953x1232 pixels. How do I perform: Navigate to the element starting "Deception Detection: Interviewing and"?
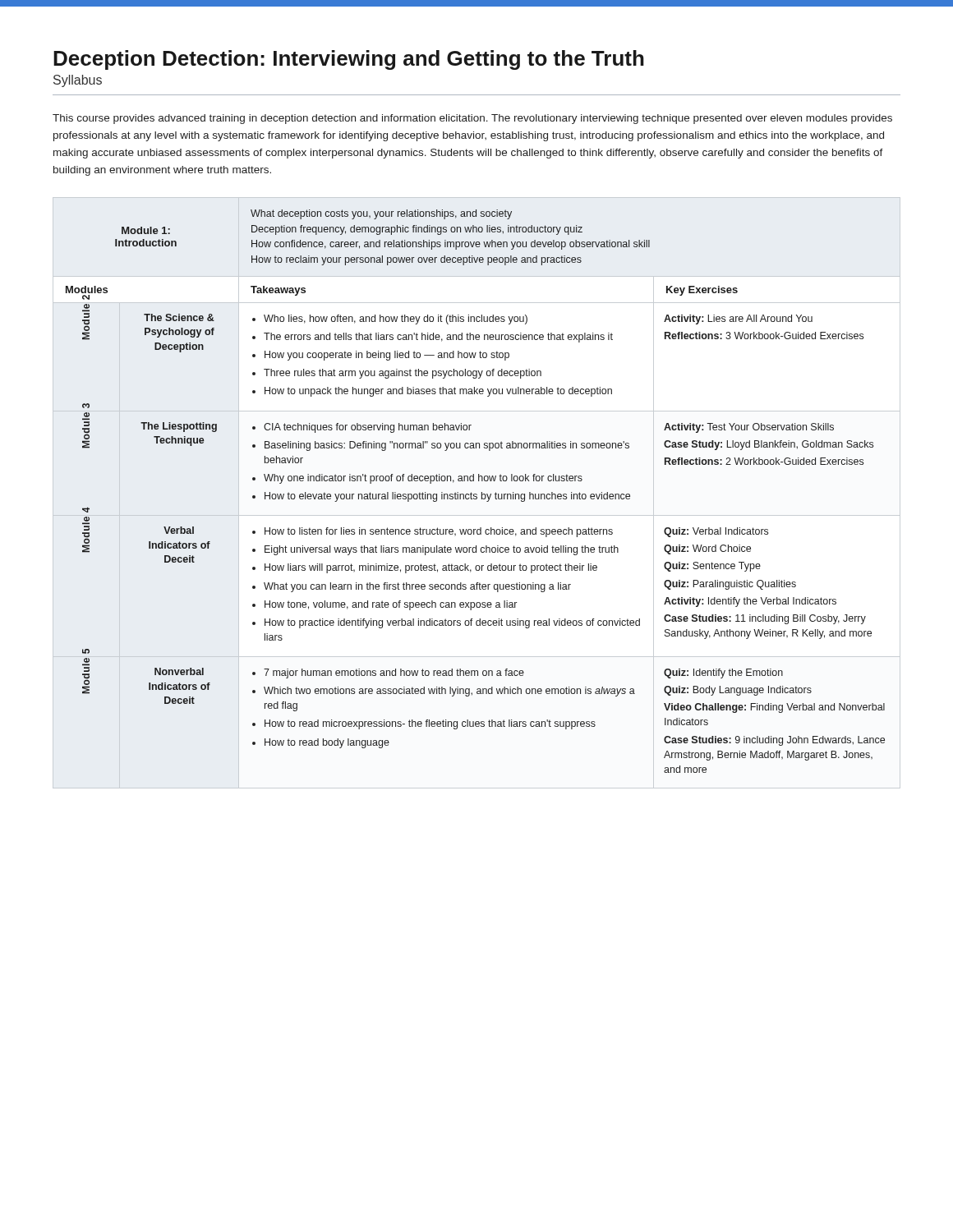(476, 67)
